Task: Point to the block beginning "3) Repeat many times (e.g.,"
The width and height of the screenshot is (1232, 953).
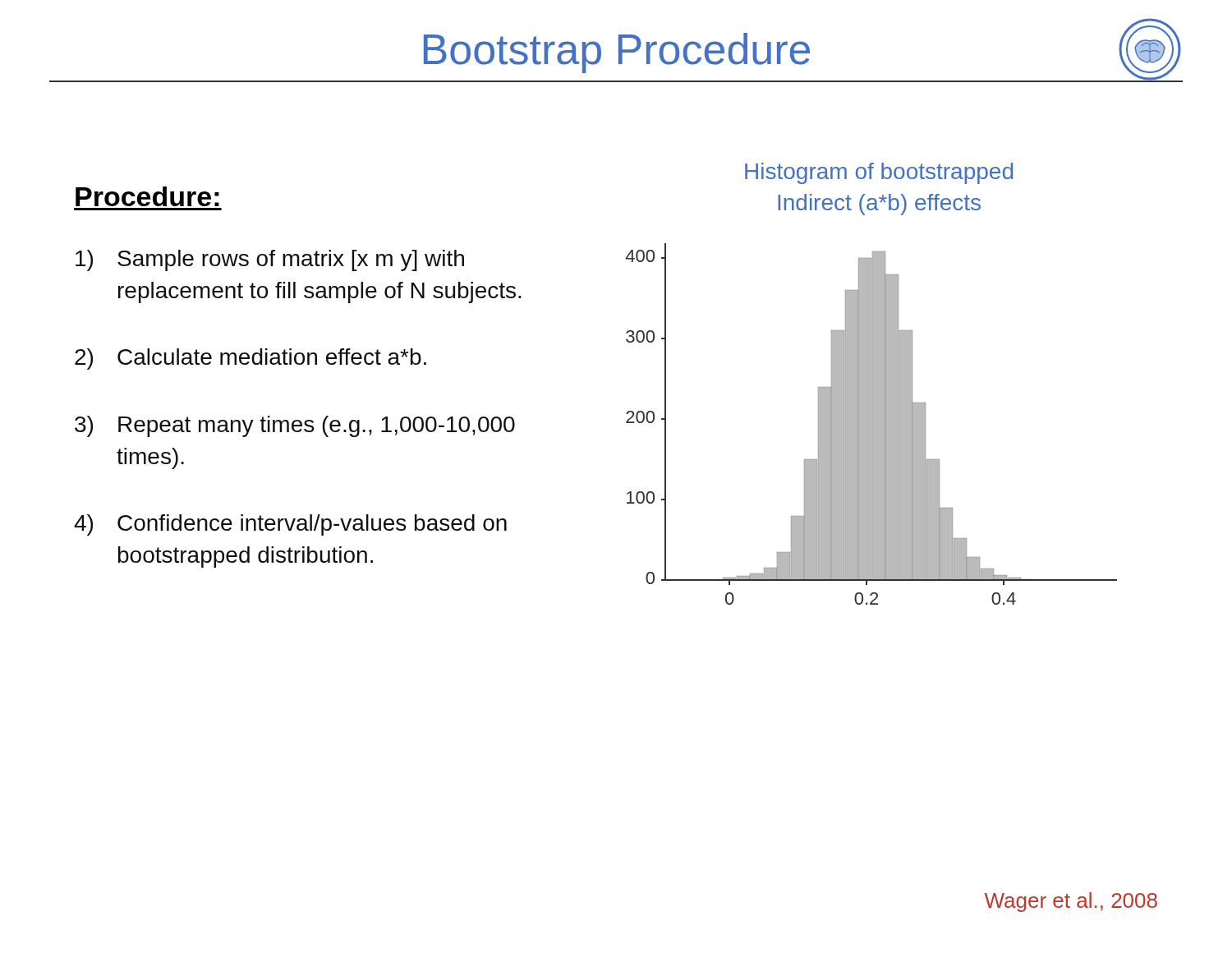Action: (x=312, y=440)
